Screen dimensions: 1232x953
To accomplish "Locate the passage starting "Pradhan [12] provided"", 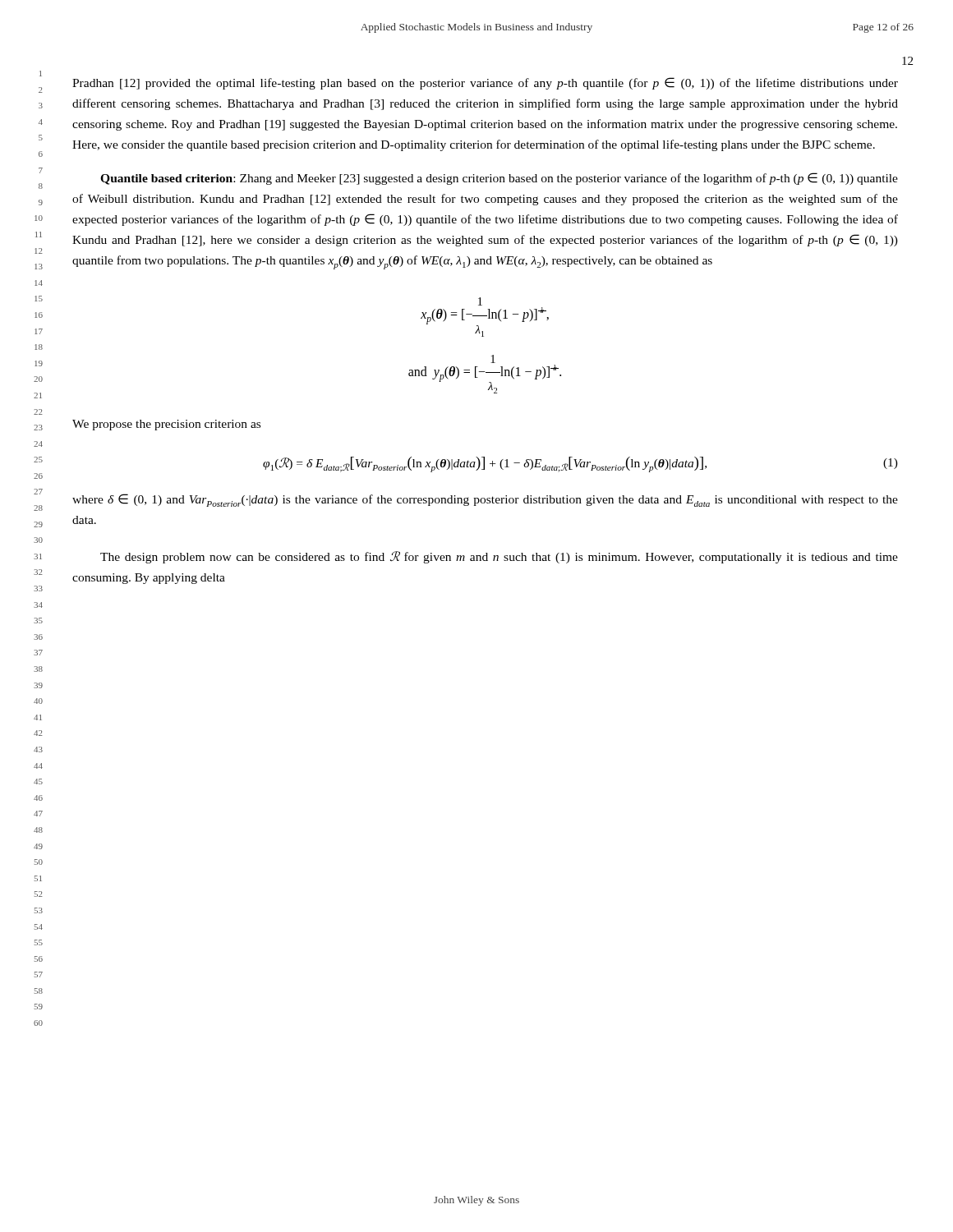I will click(x=485, y=113).
